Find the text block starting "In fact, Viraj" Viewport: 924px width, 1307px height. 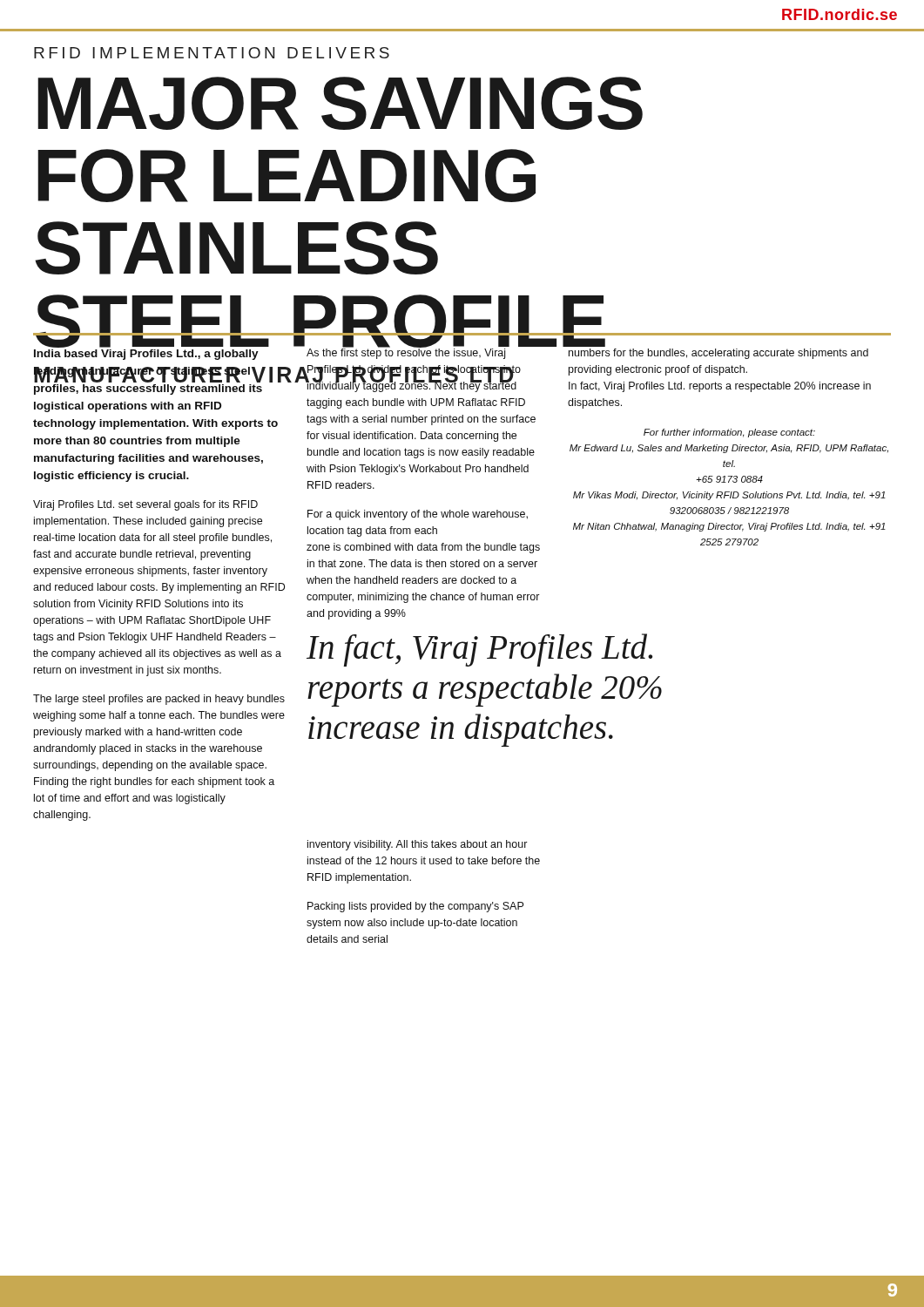click(599, 687)
